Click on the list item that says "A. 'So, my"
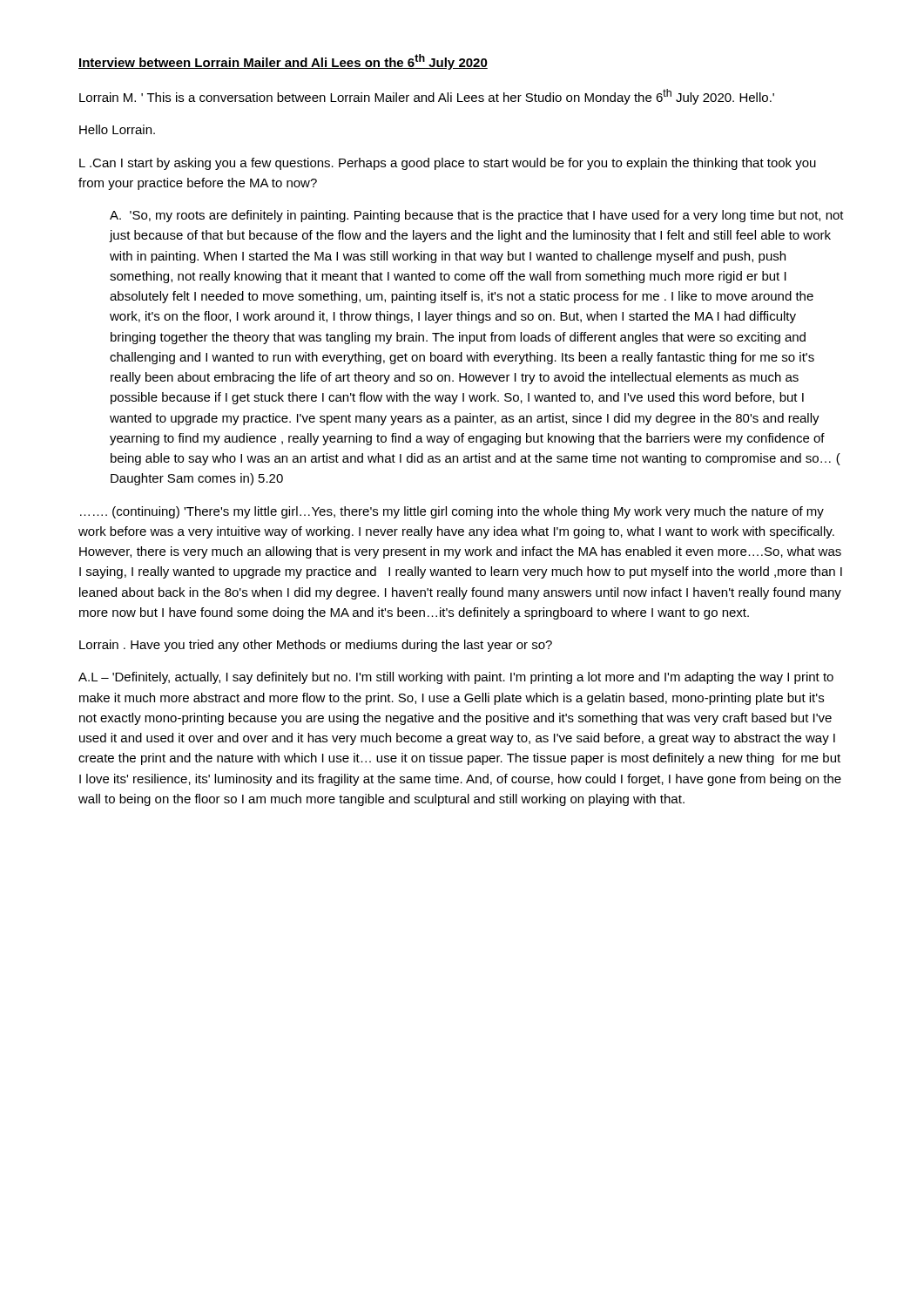The image size is (924, 1307). 477,346
